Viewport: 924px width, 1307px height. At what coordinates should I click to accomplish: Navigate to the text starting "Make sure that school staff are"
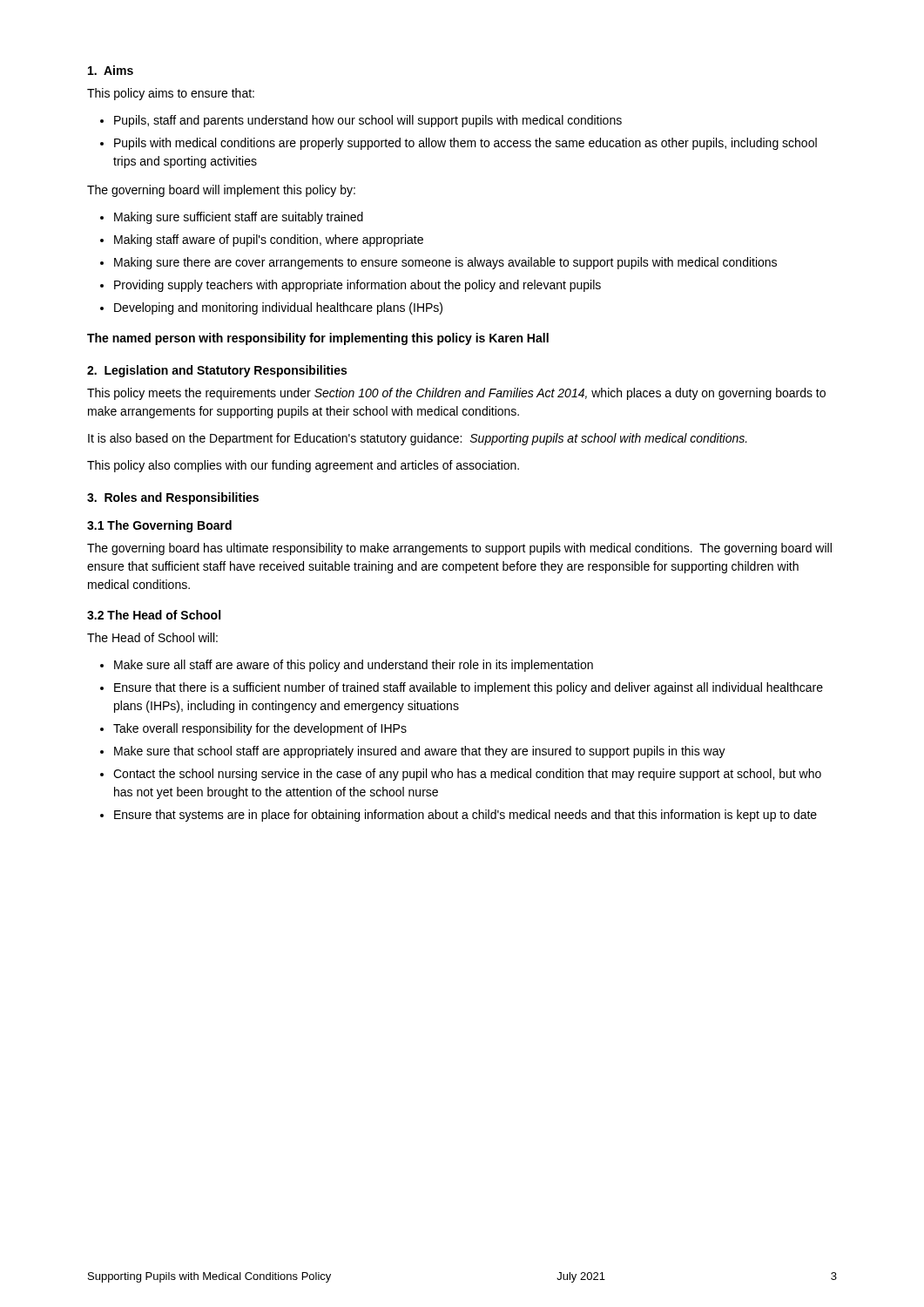pos(475,752)
